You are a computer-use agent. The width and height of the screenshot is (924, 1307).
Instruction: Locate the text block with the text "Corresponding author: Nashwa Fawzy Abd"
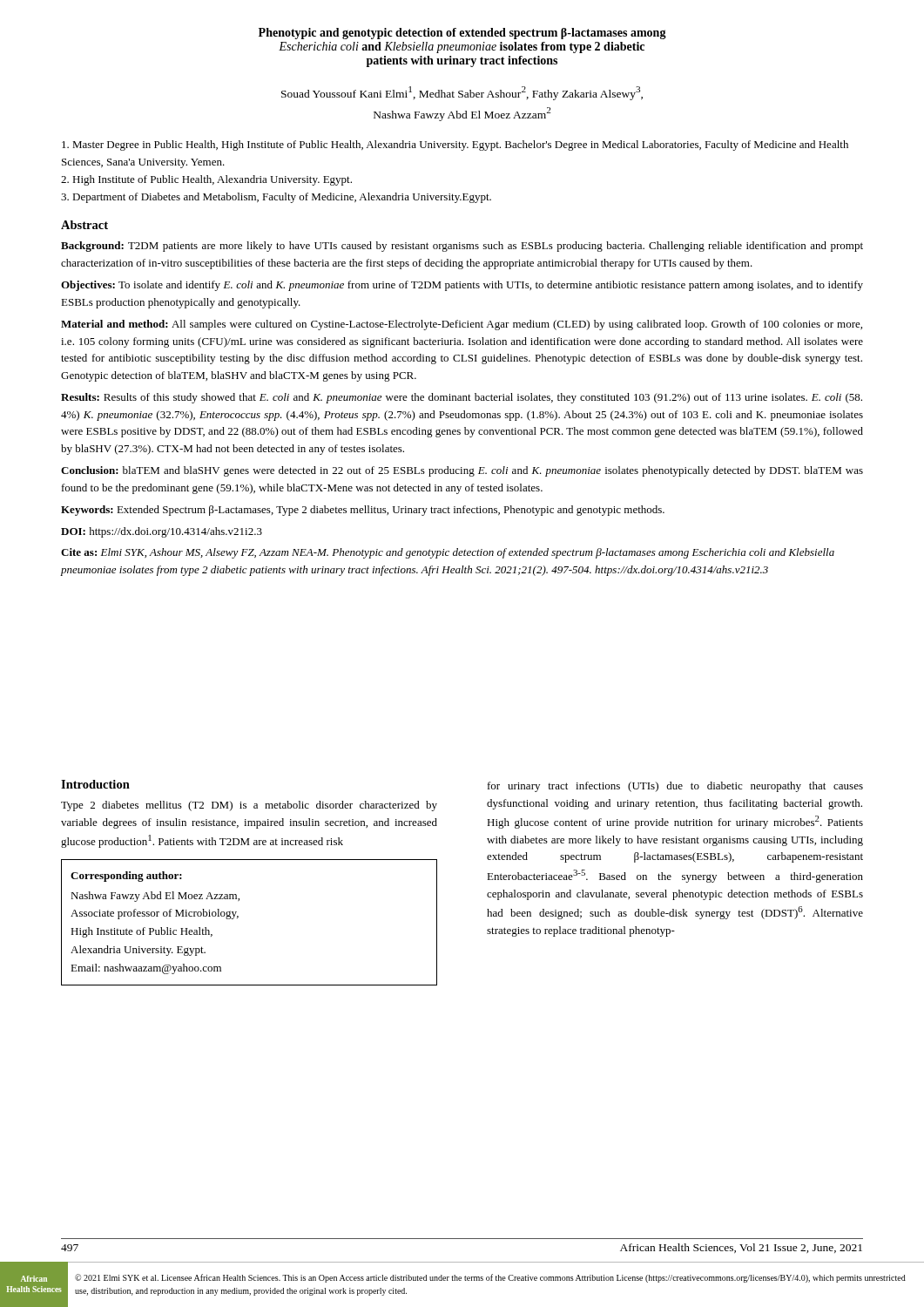pyautogui.click(x=249, y=920)
